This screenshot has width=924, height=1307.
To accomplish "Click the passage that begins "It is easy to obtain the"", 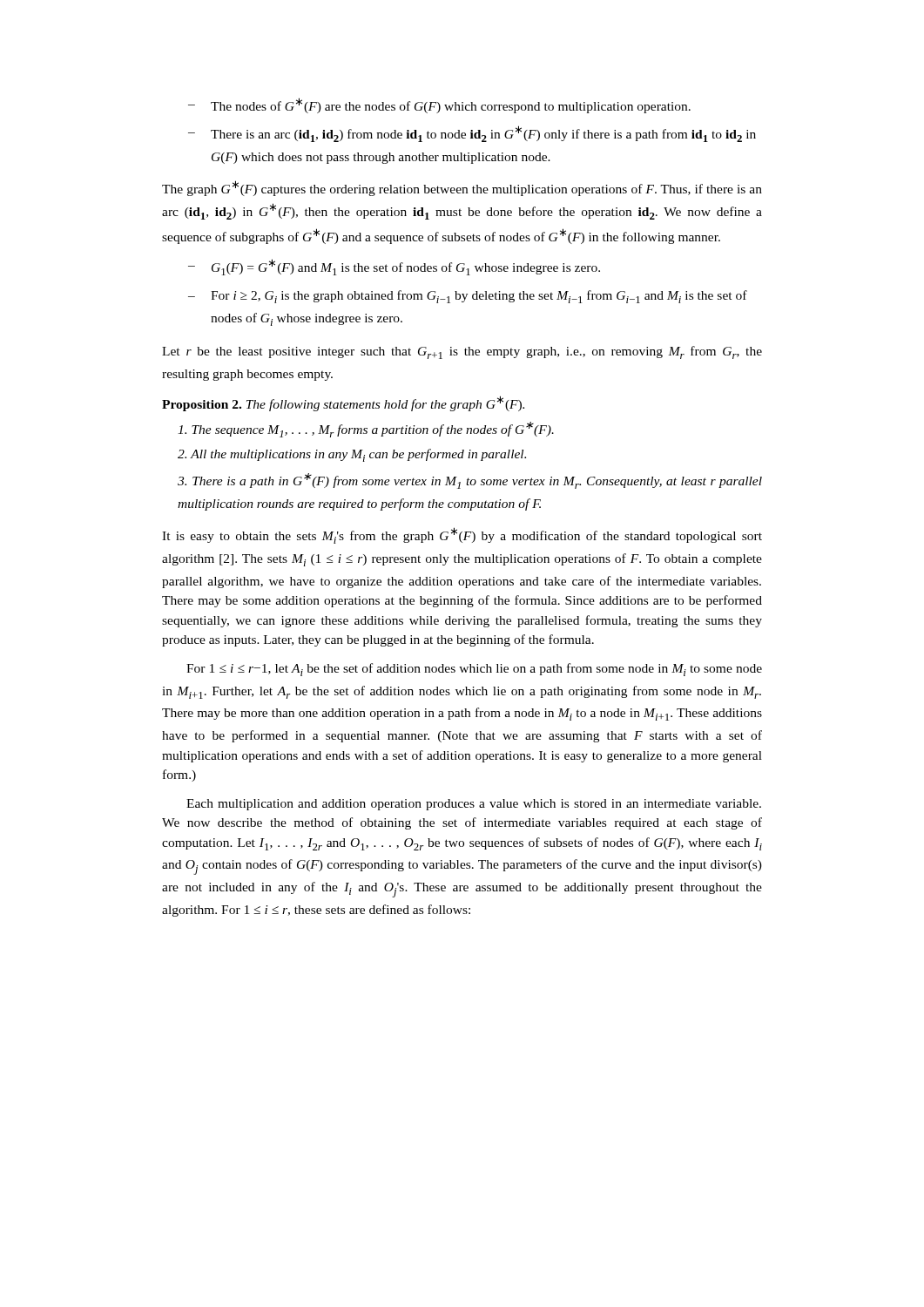I will (462, 587).
